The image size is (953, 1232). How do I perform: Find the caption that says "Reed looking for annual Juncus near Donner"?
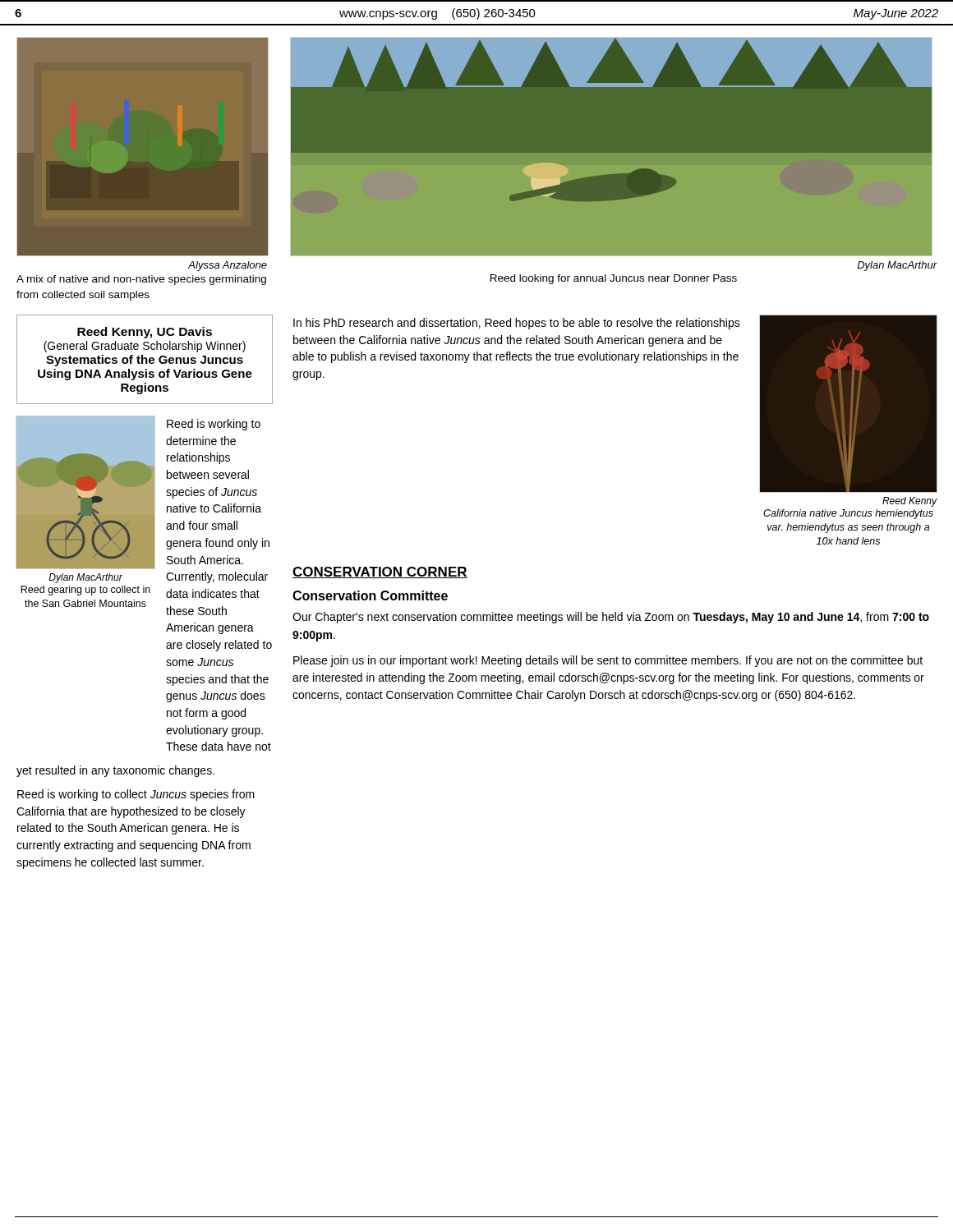(x=613, y=278)
